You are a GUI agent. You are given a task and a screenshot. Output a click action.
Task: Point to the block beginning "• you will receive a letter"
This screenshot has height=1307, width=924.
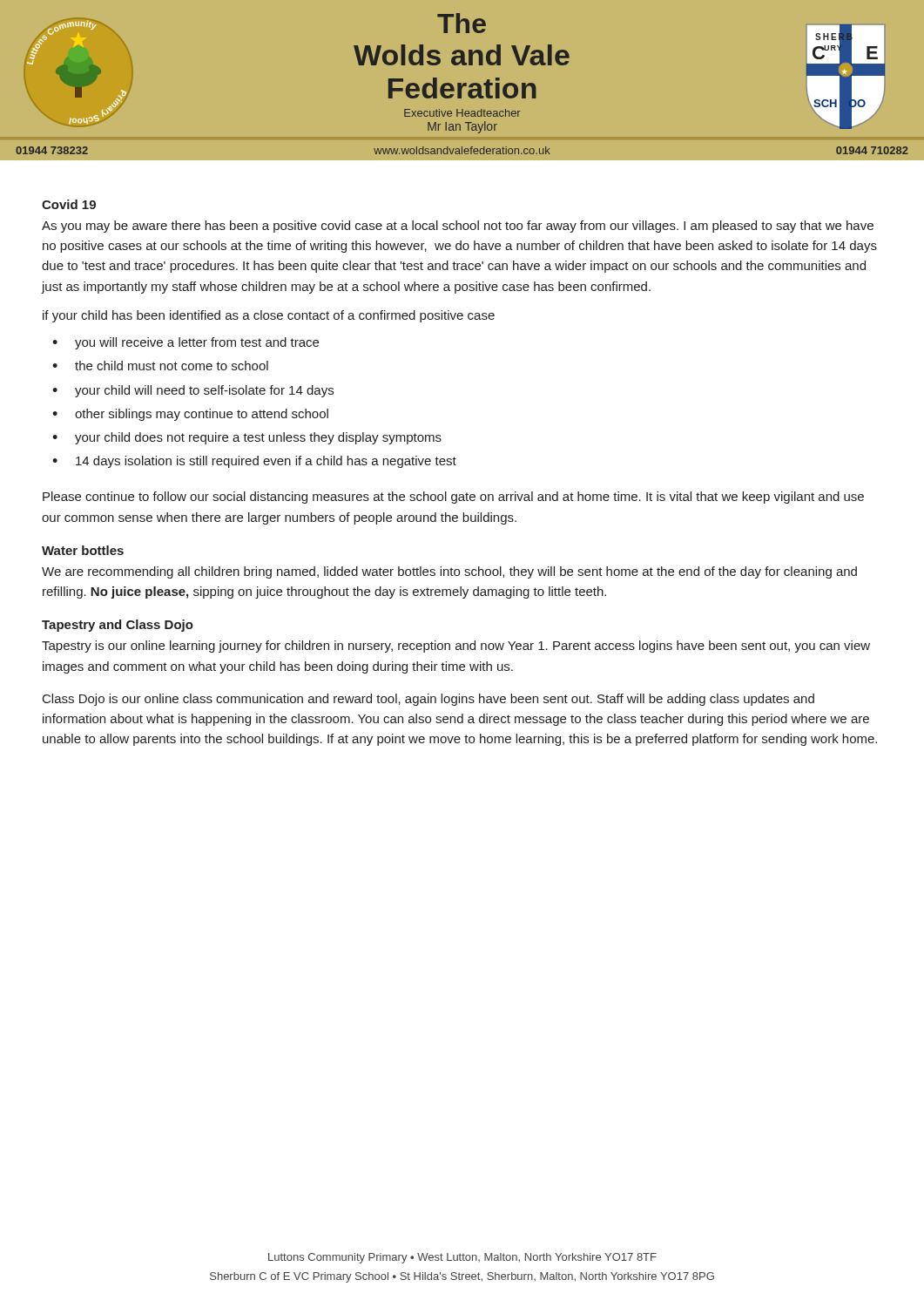tap(186, 343)
